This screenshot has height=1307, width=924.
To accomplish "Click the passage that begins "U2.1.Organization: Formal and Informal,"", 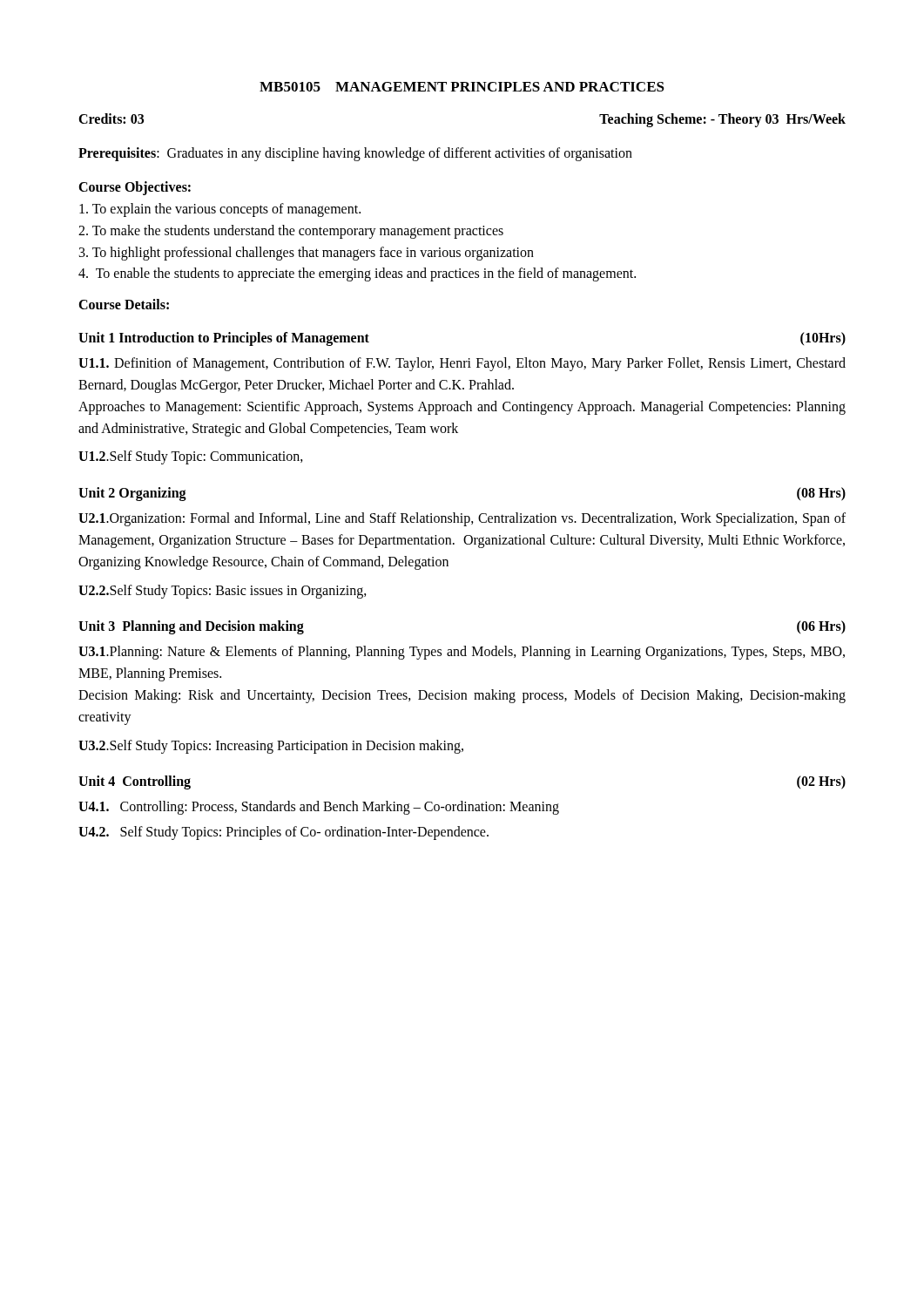I will 462,540.
